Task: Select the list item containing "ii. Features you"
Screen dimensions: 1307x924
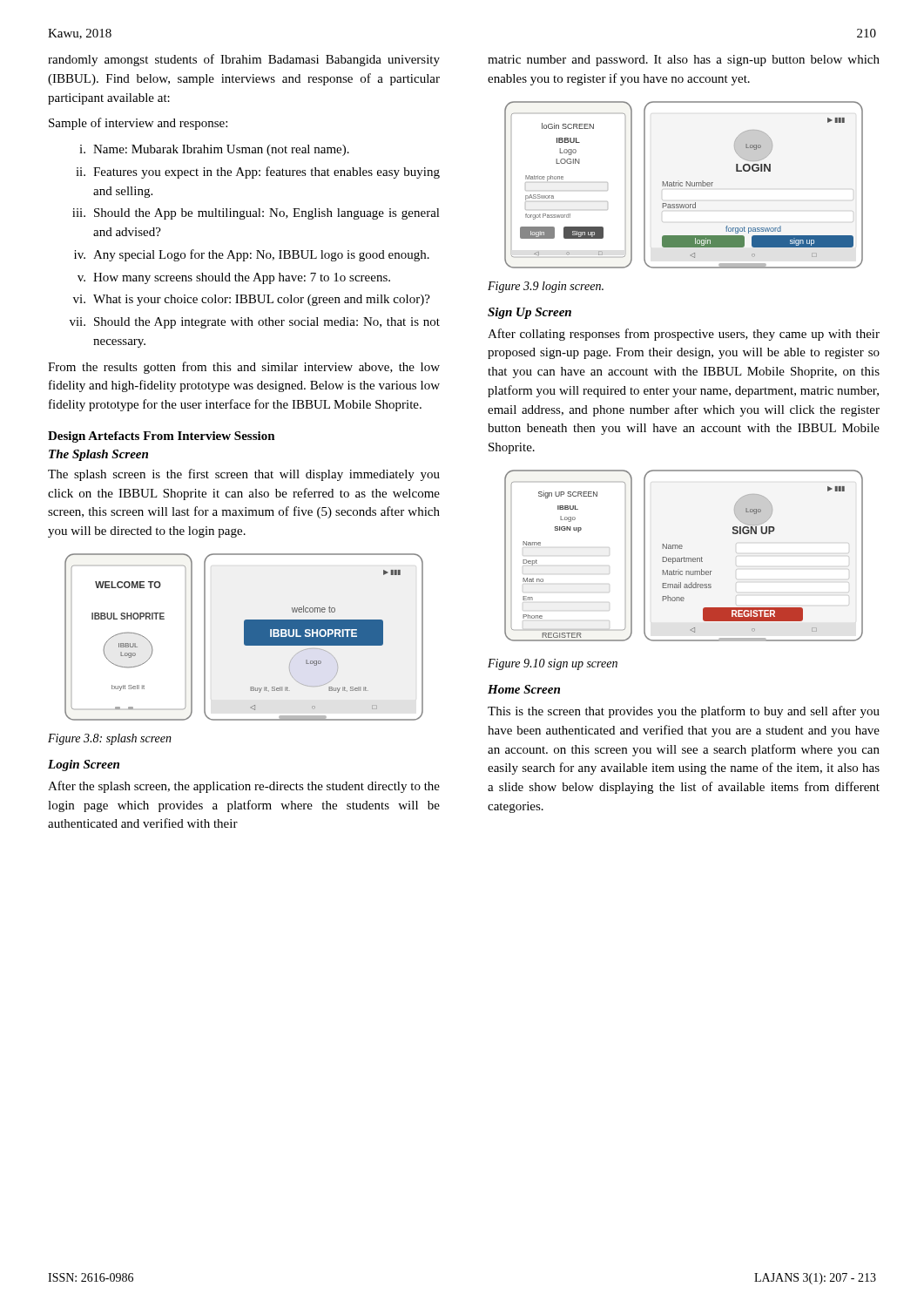Action: click(244, 182)
